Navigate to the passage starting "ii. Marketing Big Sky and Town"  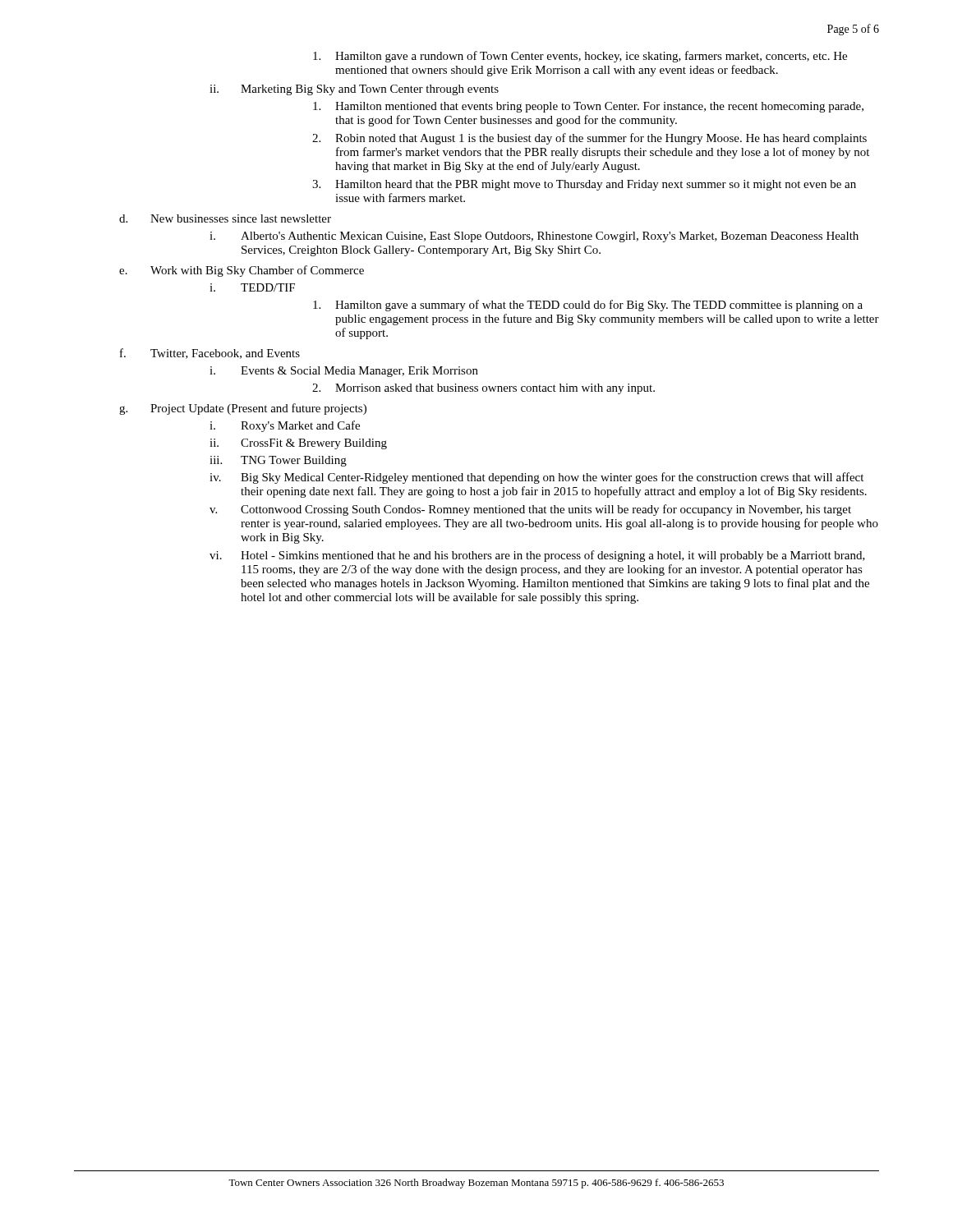(x=354, y=90)
